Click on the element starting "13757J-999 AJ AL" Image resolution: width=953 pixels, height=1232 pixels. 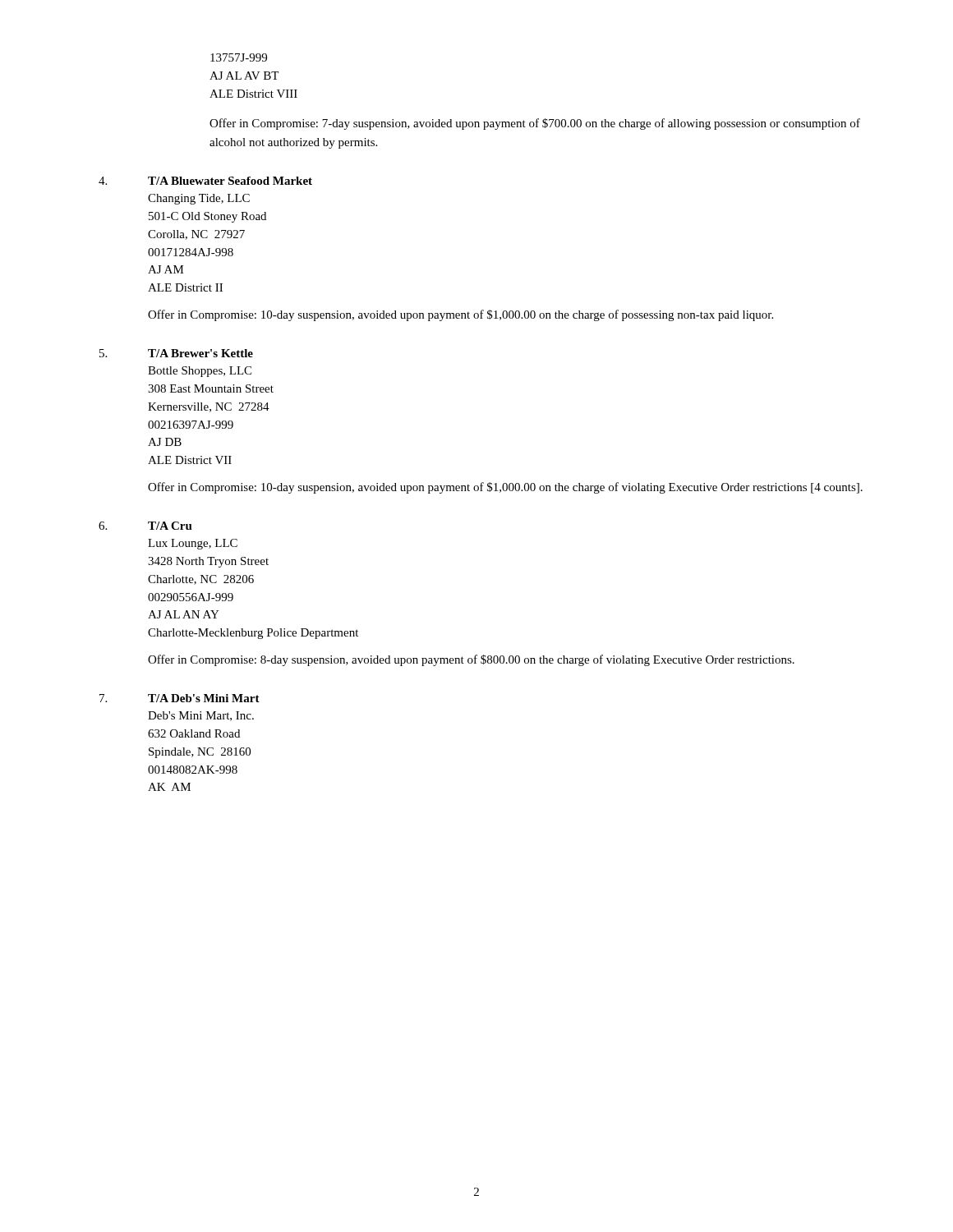pyautogui.click(x=253, y=75)
